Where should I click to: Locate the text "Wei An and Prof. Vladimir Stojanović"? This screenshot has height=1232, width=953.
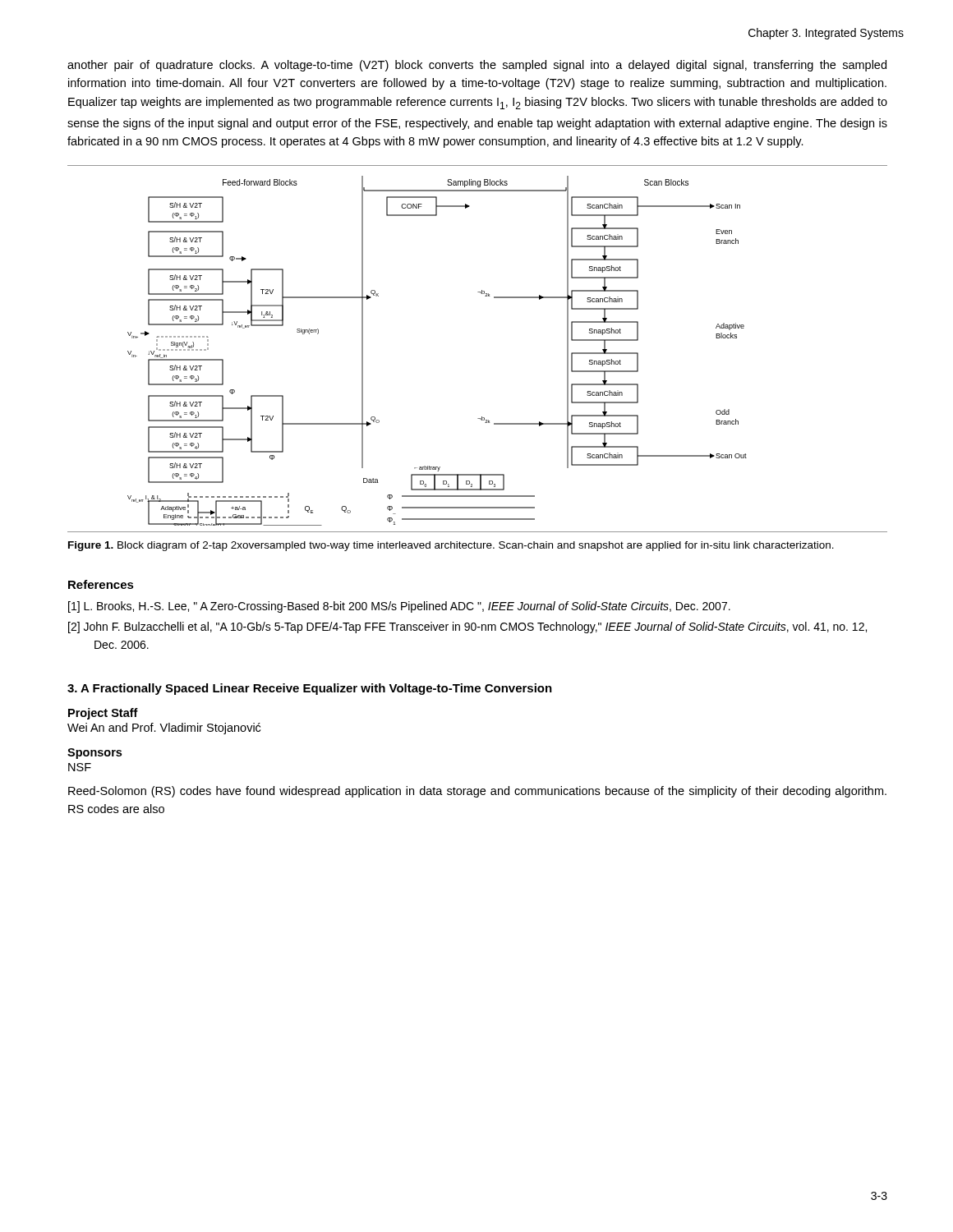coord(164,728)
